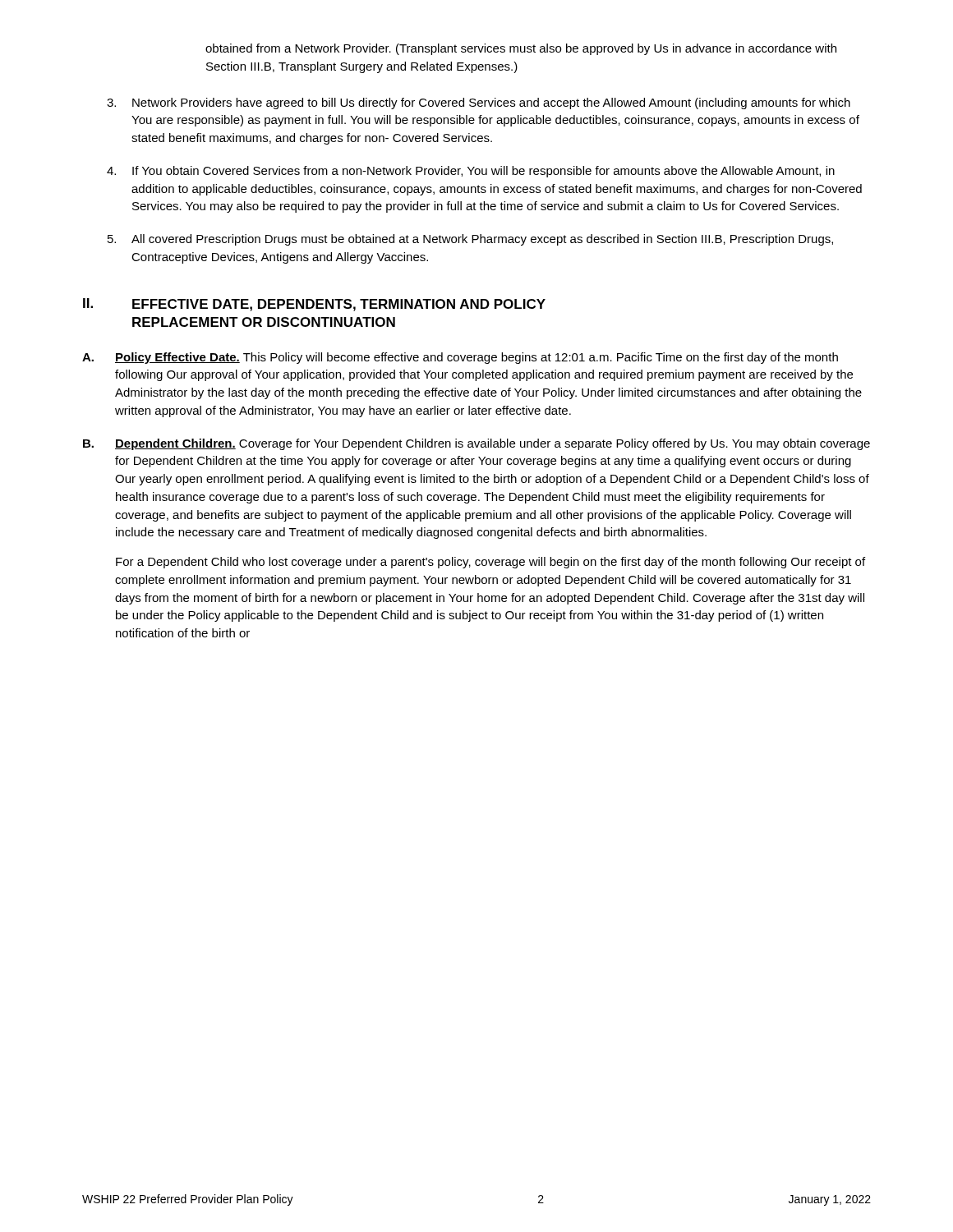Image resolution: width=953 pixels, height=1232 pixels.
Task: Click on the list item containing "3. Network Providers have"
Action: pyautogui.click(x=476, y=120)
